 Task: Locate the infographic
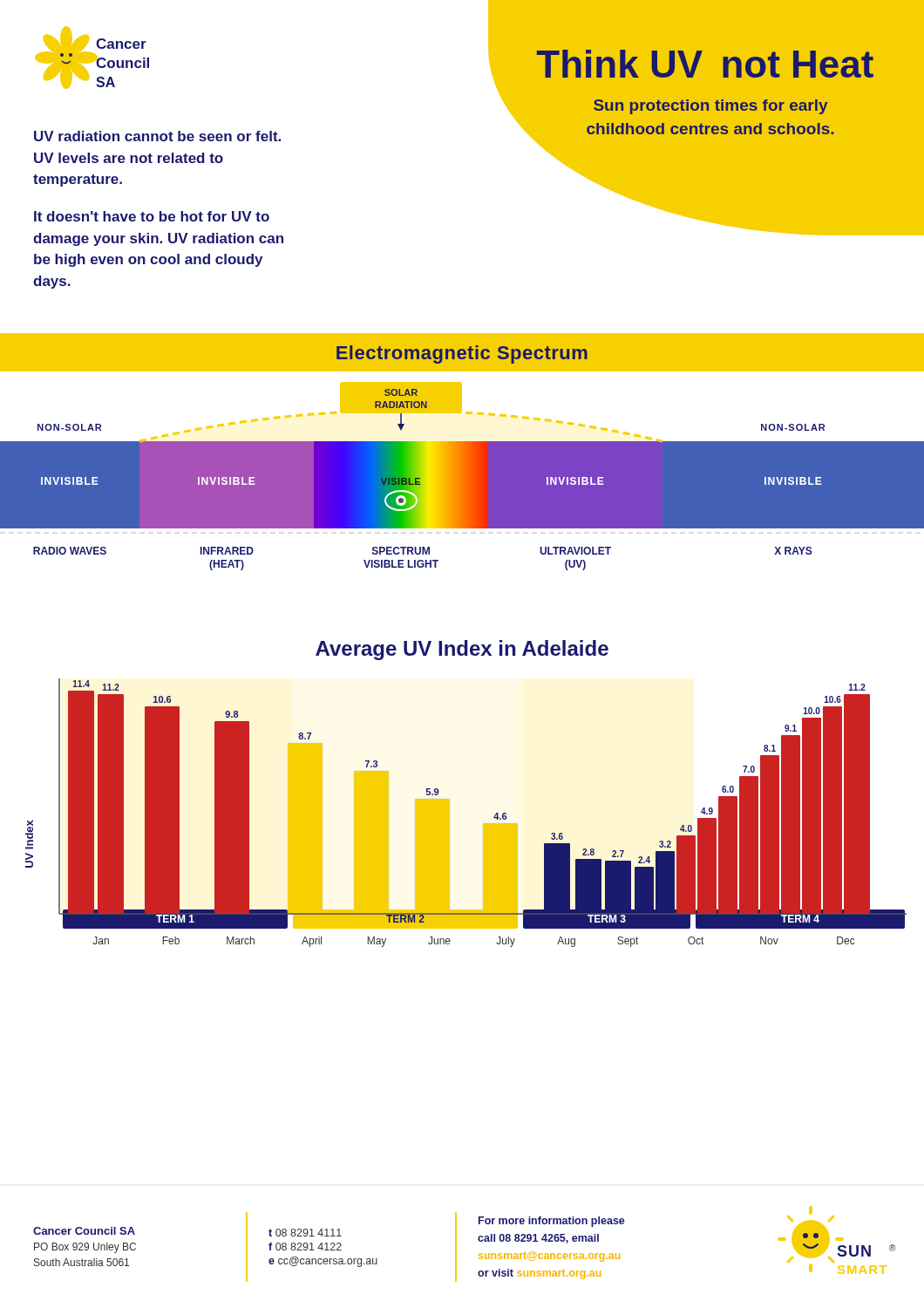[x=462, y=468]
